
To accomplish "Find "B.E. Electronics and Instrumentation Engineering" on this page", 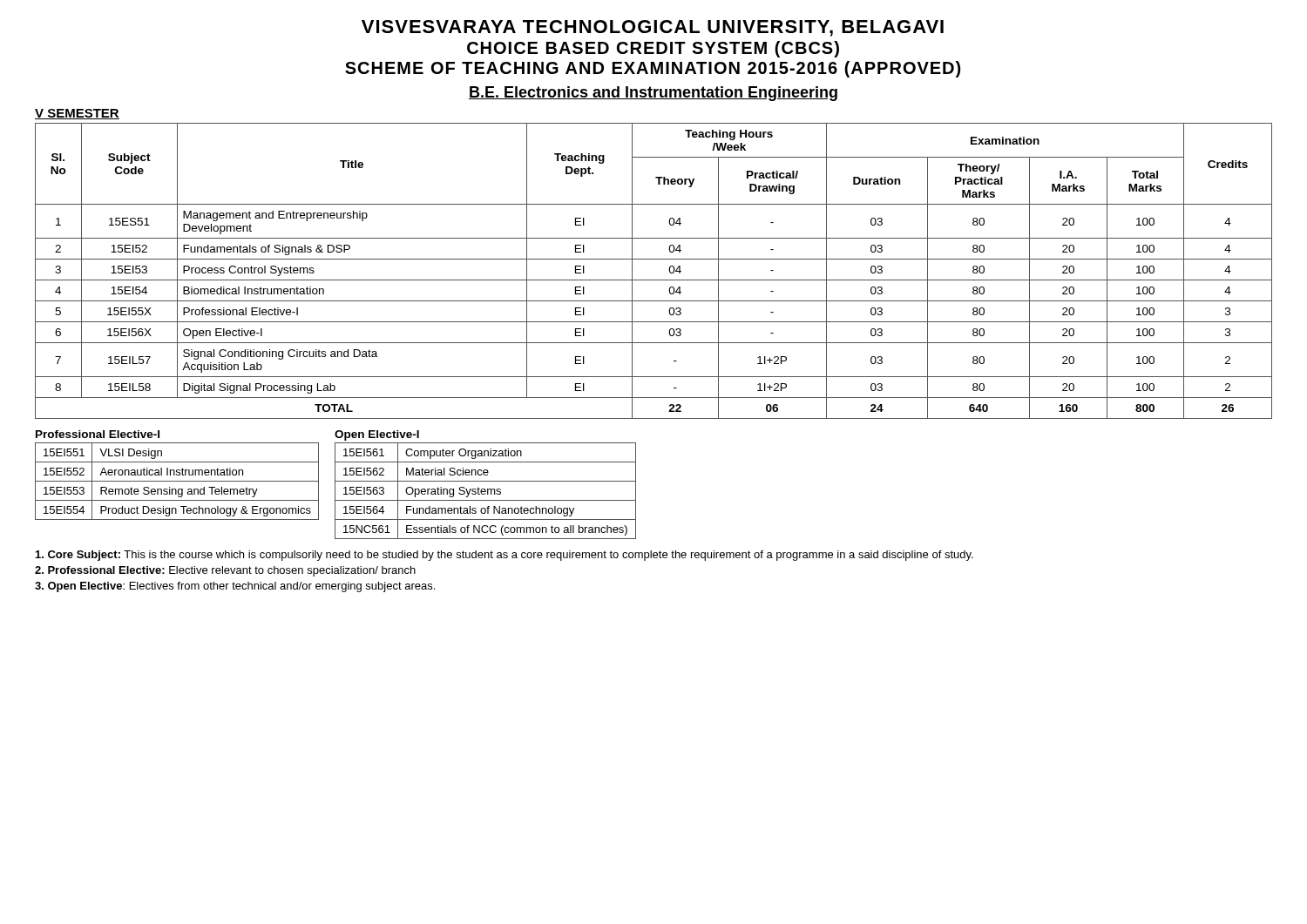I will click(x=654, y=92).
